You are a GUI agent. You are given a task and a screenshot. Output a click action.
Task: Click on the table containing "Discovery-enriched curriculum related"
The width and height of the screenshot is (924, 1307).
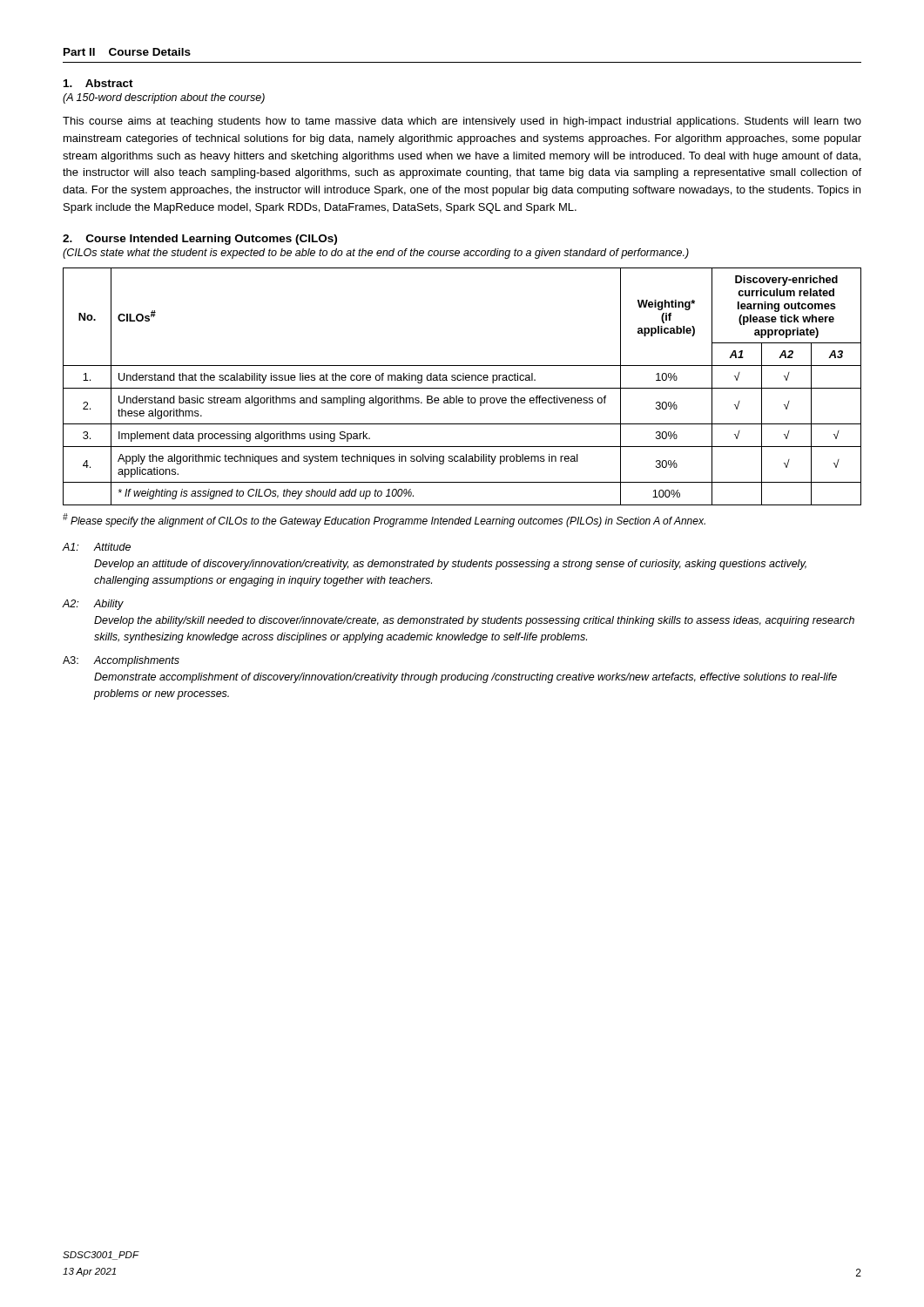coord(462,386)
